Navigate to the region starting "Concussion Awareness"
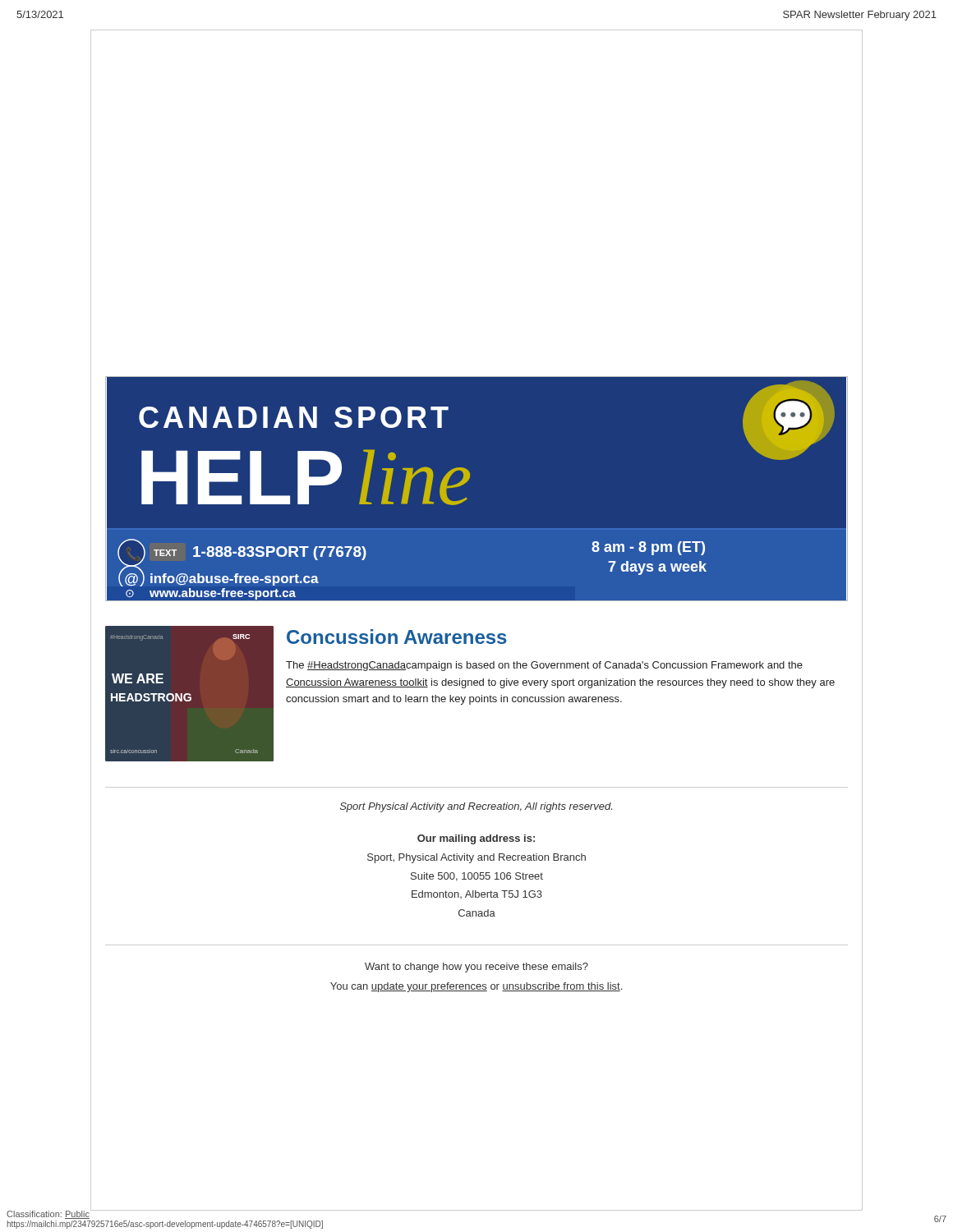Image resolution: width=953 pixels, height=1232 pixels. pyautogui.click(x=397, y=637)
